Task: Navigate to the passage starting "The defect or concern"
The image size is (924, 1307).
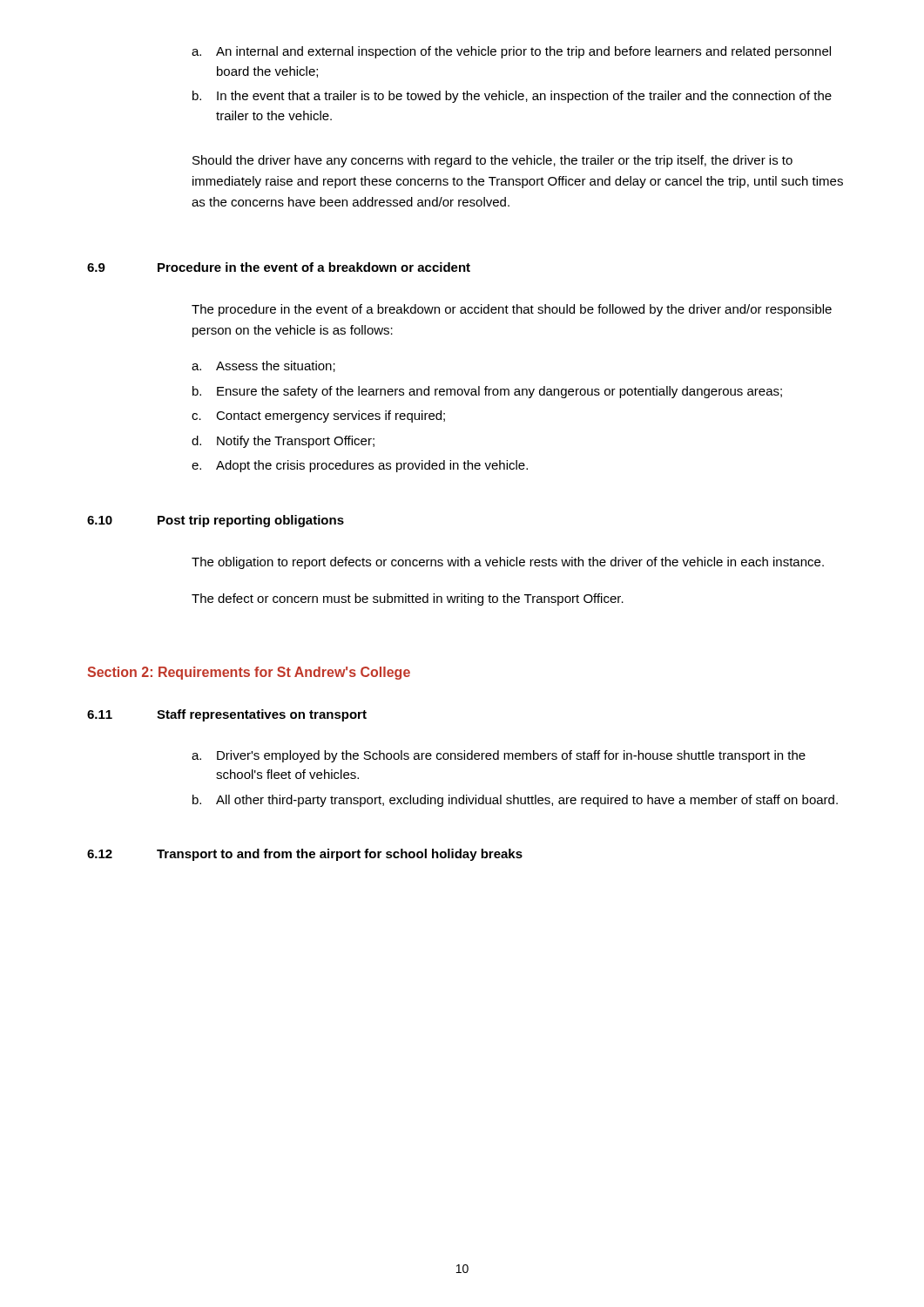Action: [408, 598]
